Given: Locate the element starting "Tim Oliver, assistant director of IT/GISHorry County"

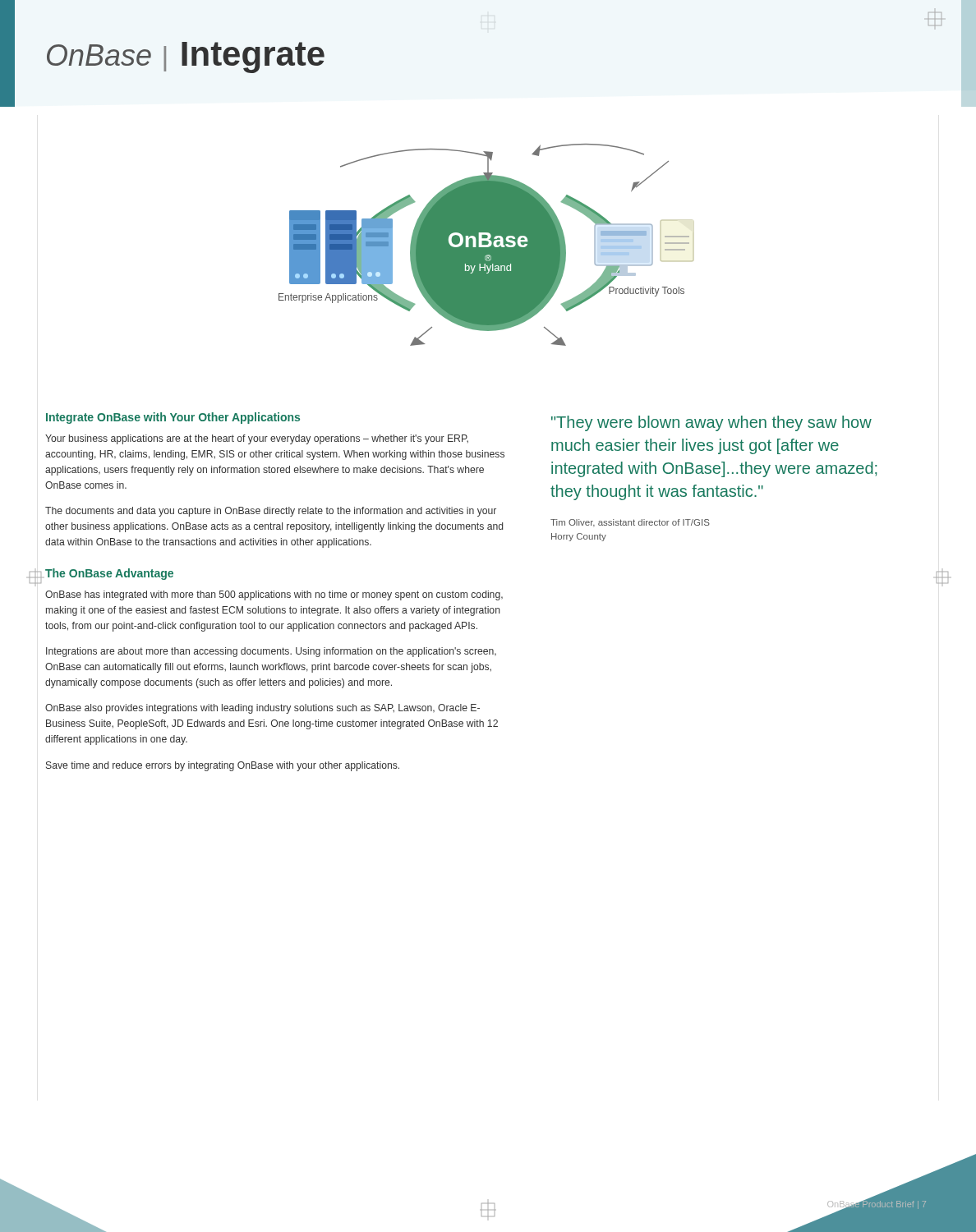Looking at the screenshot, I should point(630,529).
